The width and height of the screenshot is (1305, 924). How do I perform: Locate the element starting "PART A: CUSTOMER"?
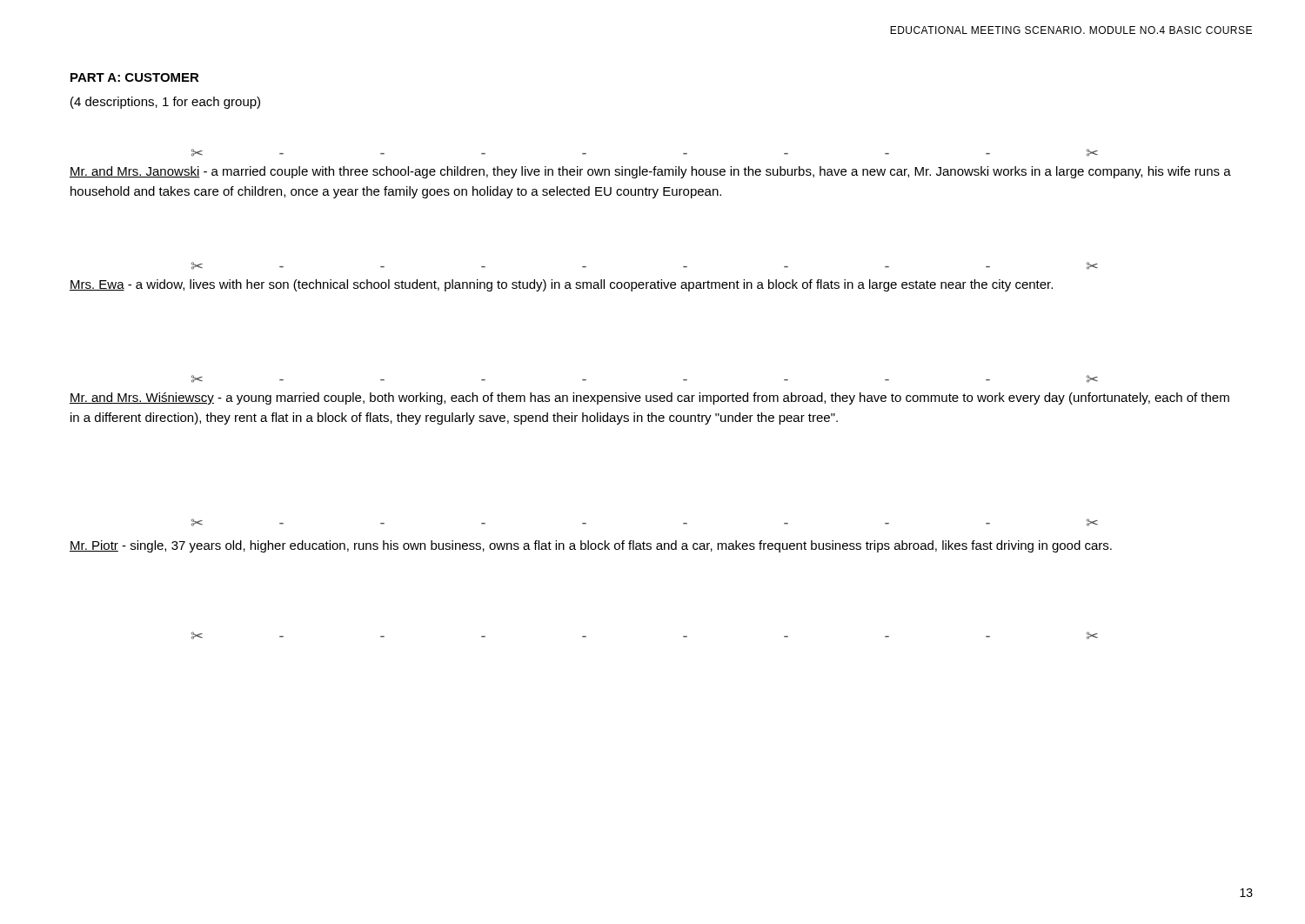134,77
